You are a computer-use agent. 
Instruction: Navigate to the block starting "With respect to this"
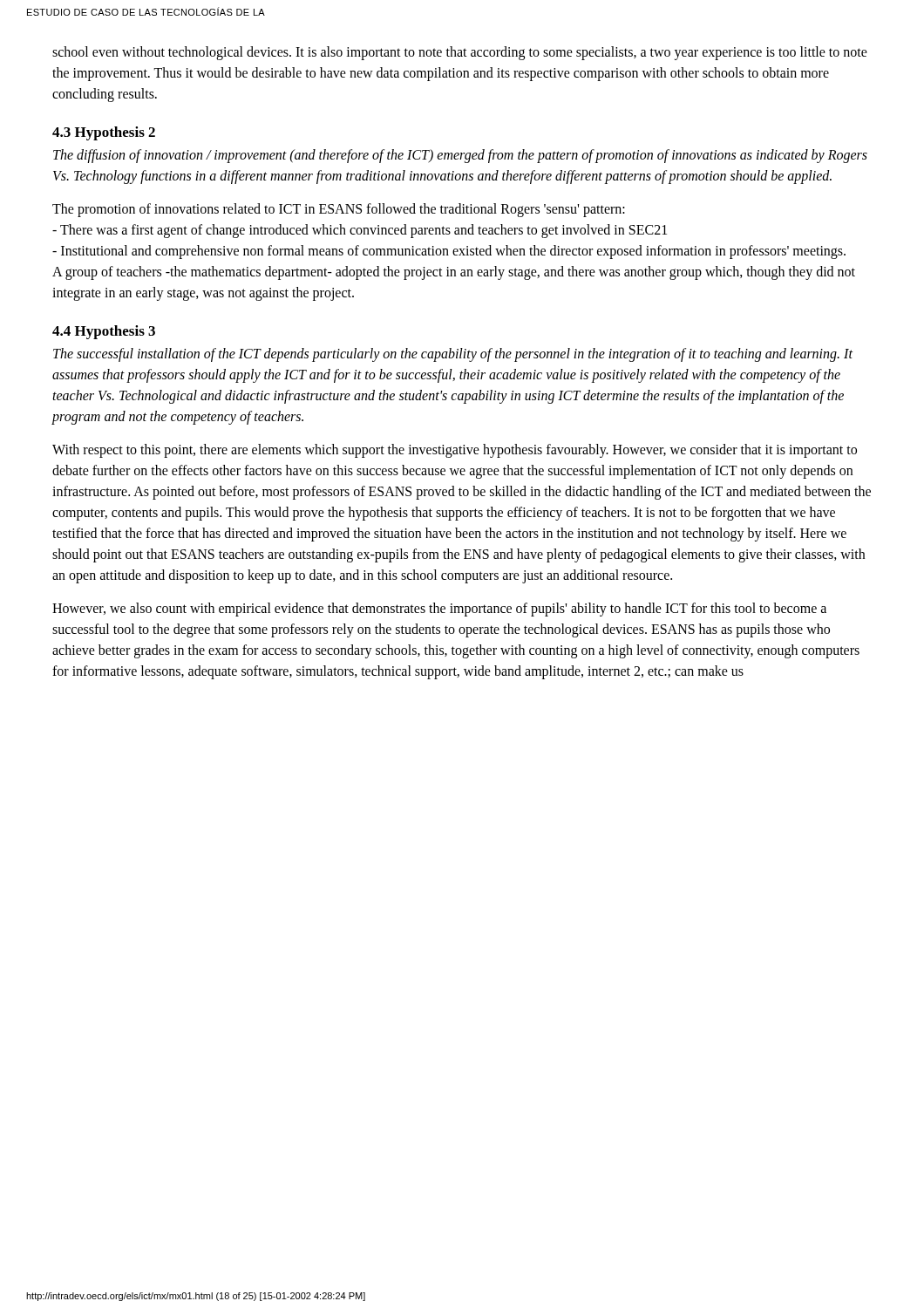tap(462, 512)
